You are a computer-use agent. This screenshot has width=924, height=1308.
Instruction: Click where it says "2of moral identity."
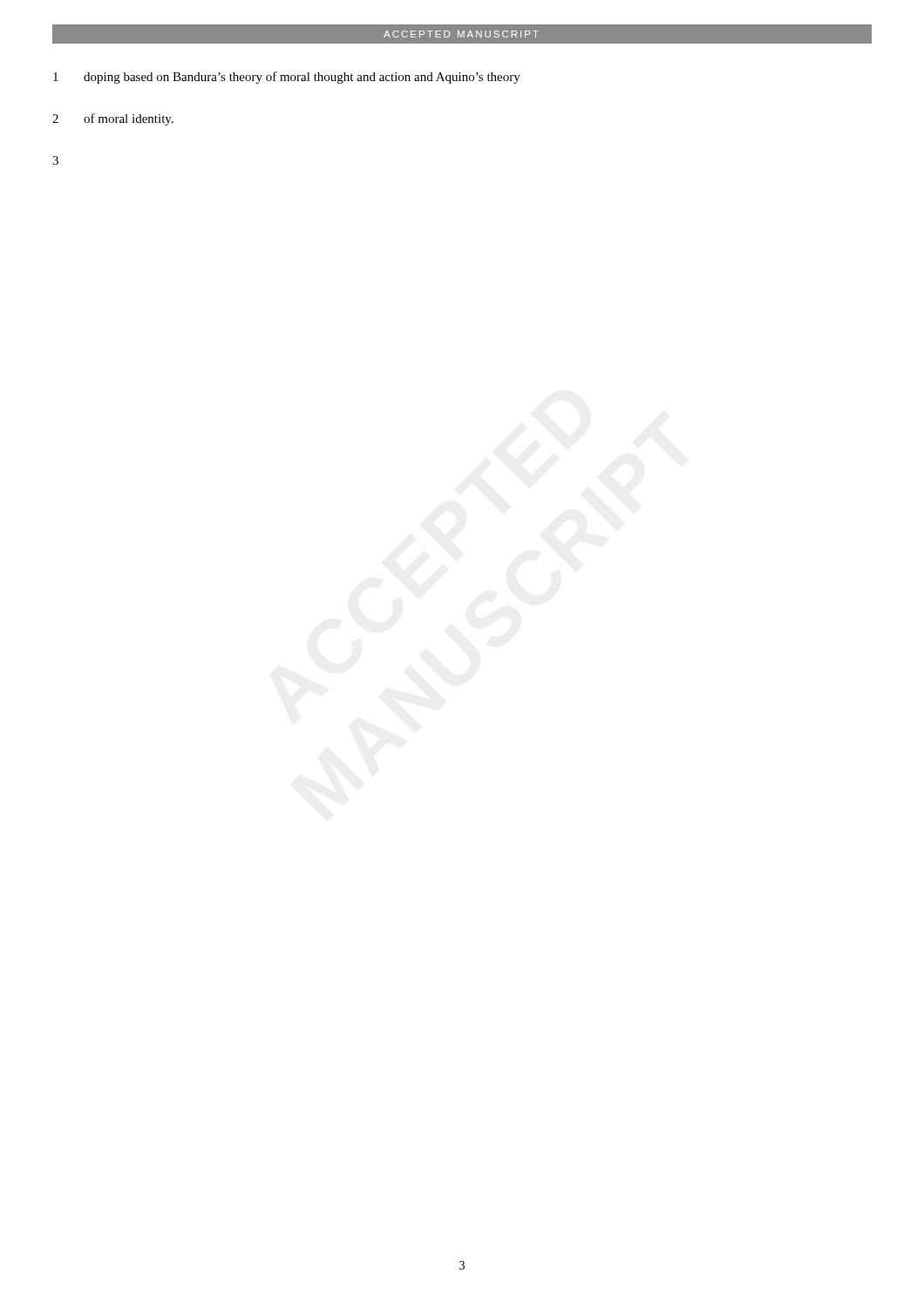(113, 119)
